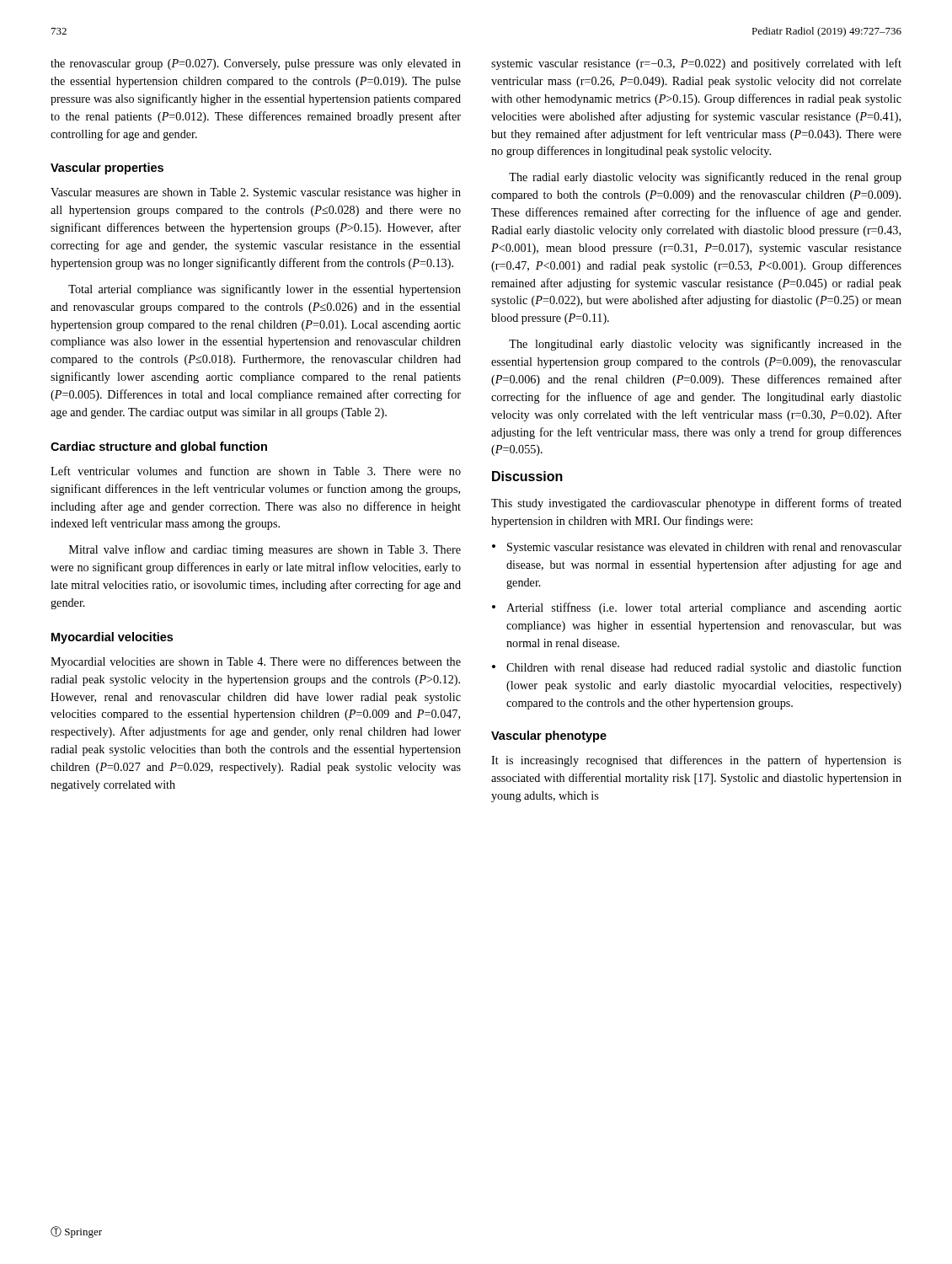Click on the section header that reads "Myocardial velocities"
The image size is (952, 1264).
(x=112, y=637)
